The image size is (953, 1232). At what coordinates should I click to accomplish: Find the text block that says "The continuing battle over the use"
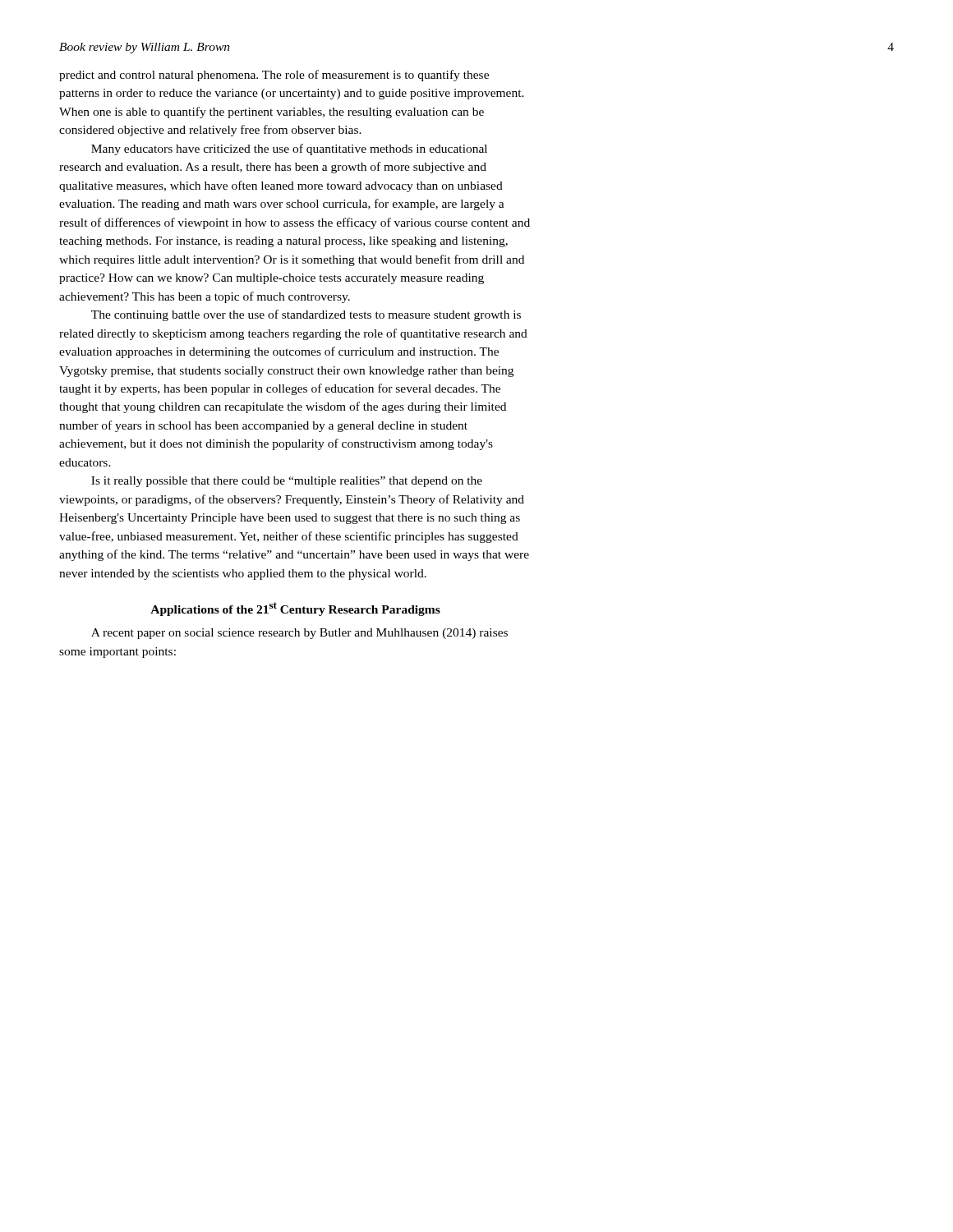(x=295, y=389)
